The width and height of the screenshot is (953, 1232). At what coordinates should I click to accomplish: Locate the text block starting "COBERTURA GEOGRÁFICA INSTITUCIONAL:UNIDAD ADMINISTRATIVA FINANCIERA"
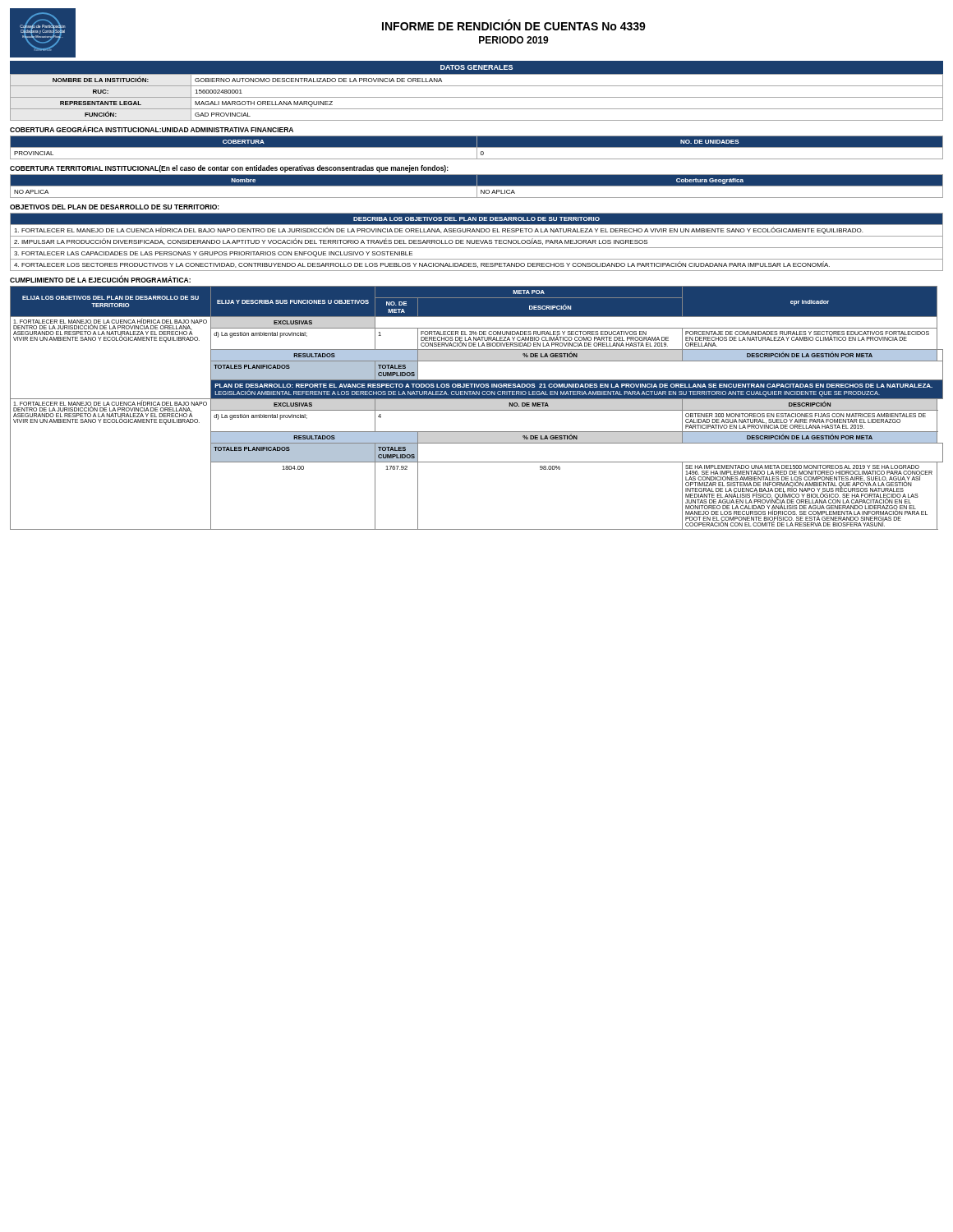tap(152, 130)
